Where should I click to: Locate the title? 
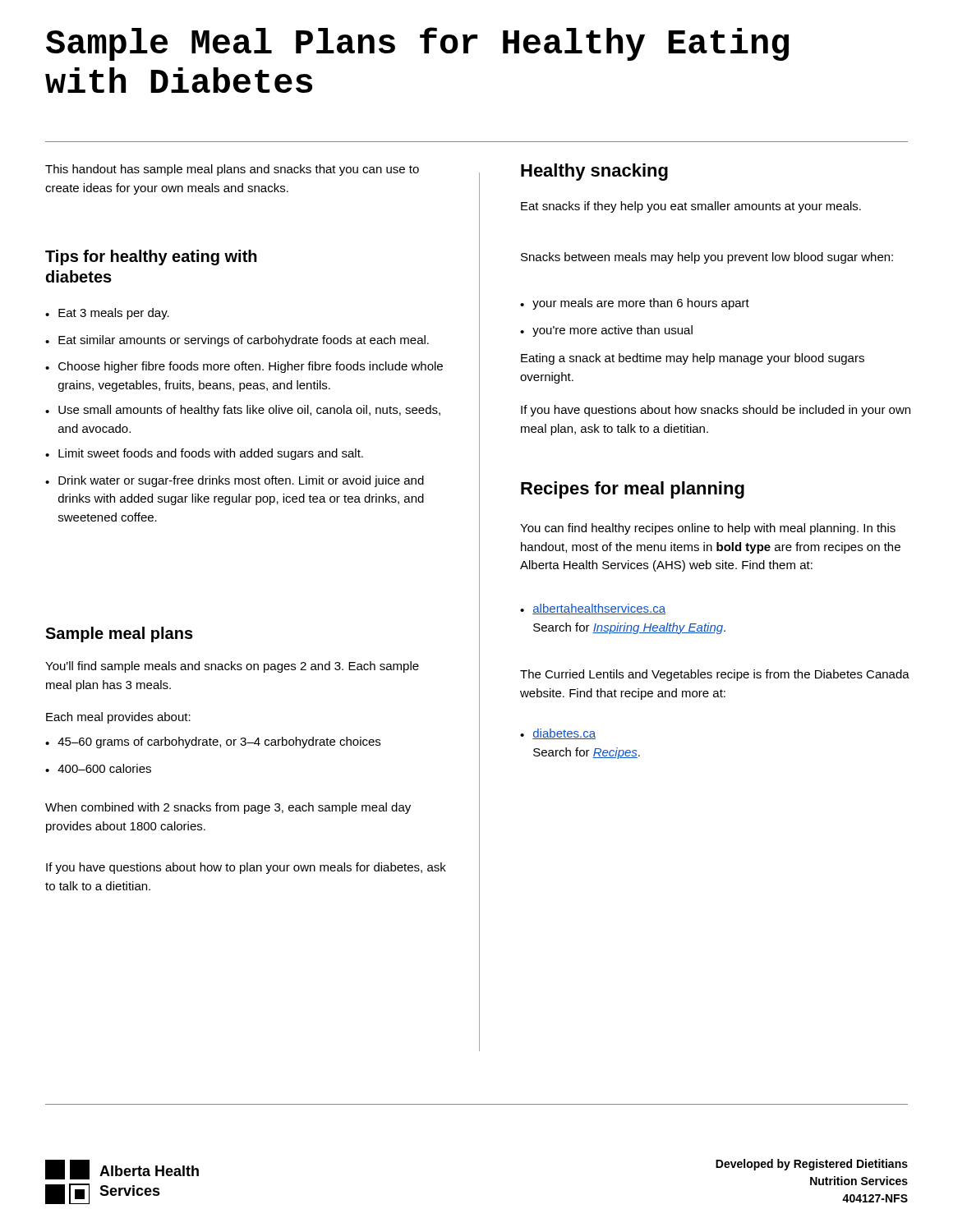click(x=476, y=64)
